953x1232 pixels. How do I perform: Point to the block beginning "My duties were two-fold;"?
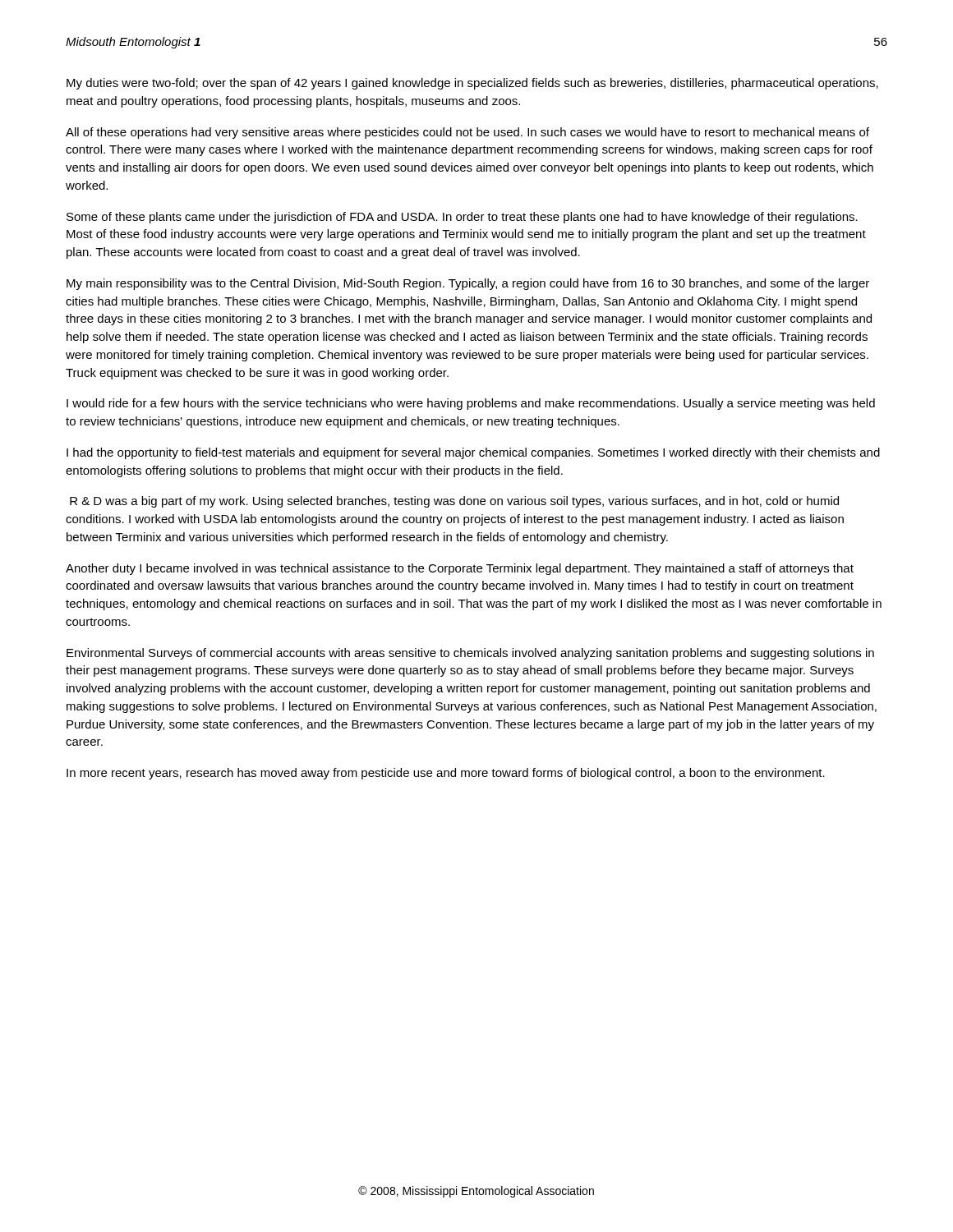click(x=472, y=91)
